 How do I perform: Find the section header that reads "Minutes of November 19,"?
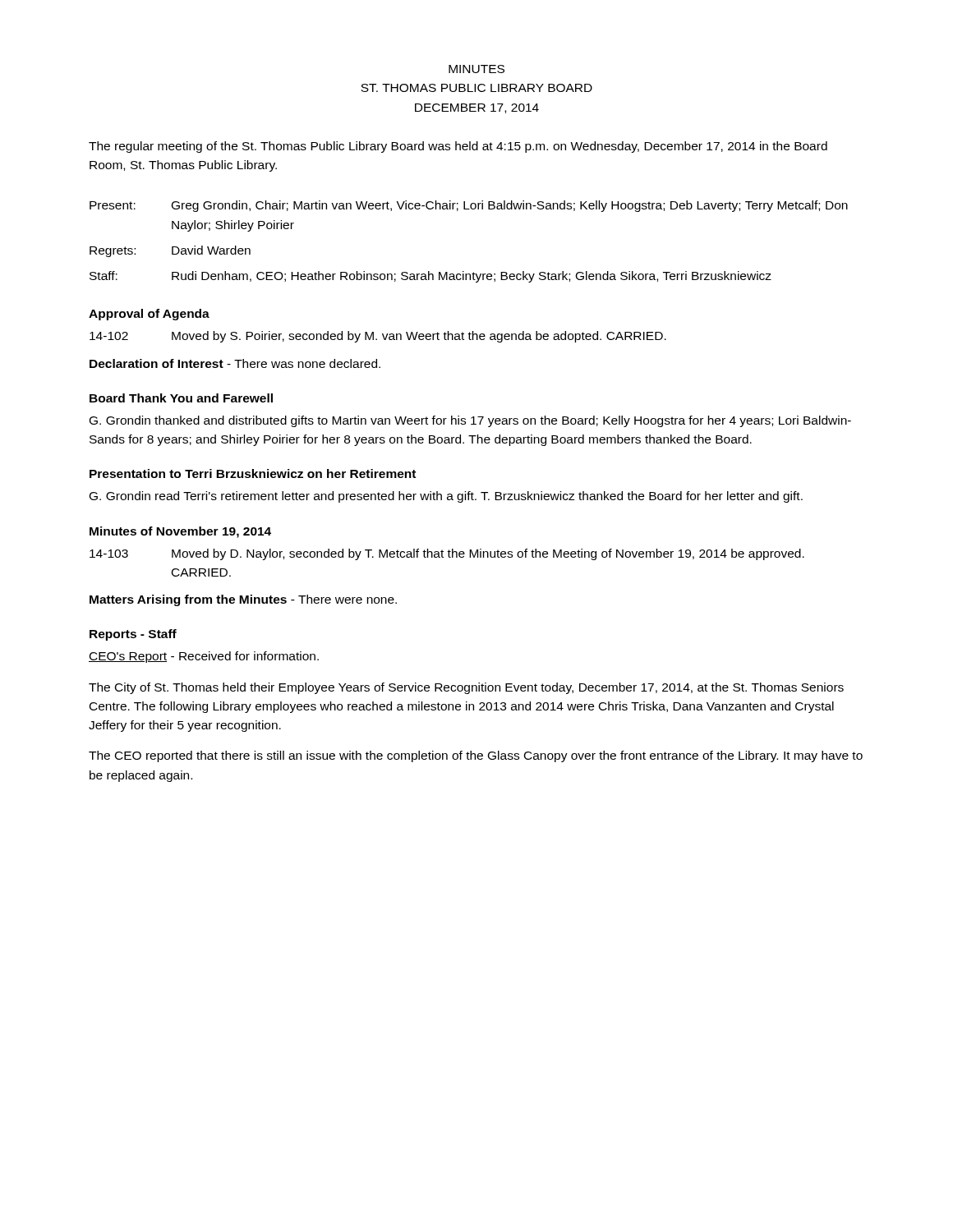(x=180, y=531)
